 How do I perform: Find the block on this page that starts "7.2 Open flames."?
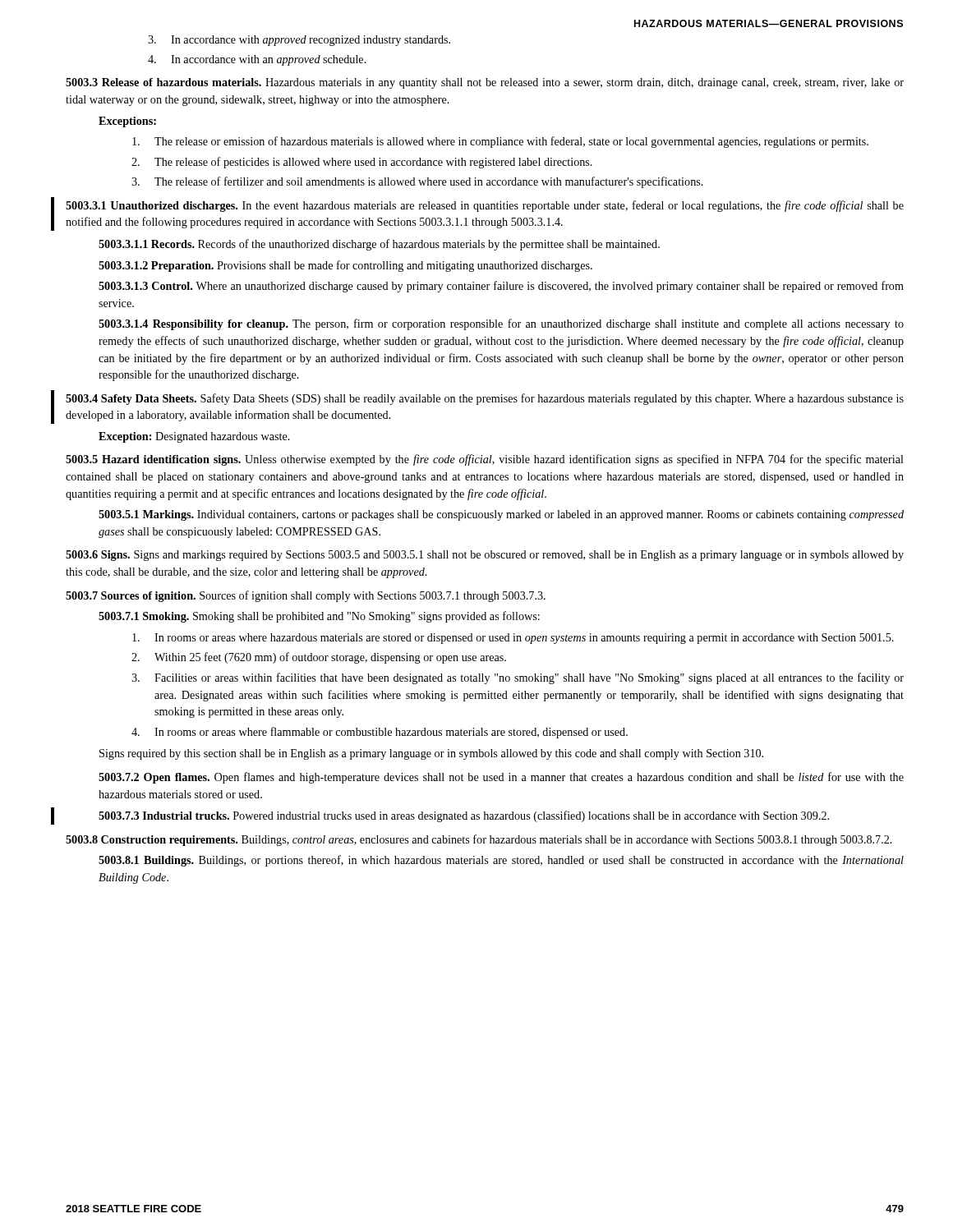click(501, 785)
